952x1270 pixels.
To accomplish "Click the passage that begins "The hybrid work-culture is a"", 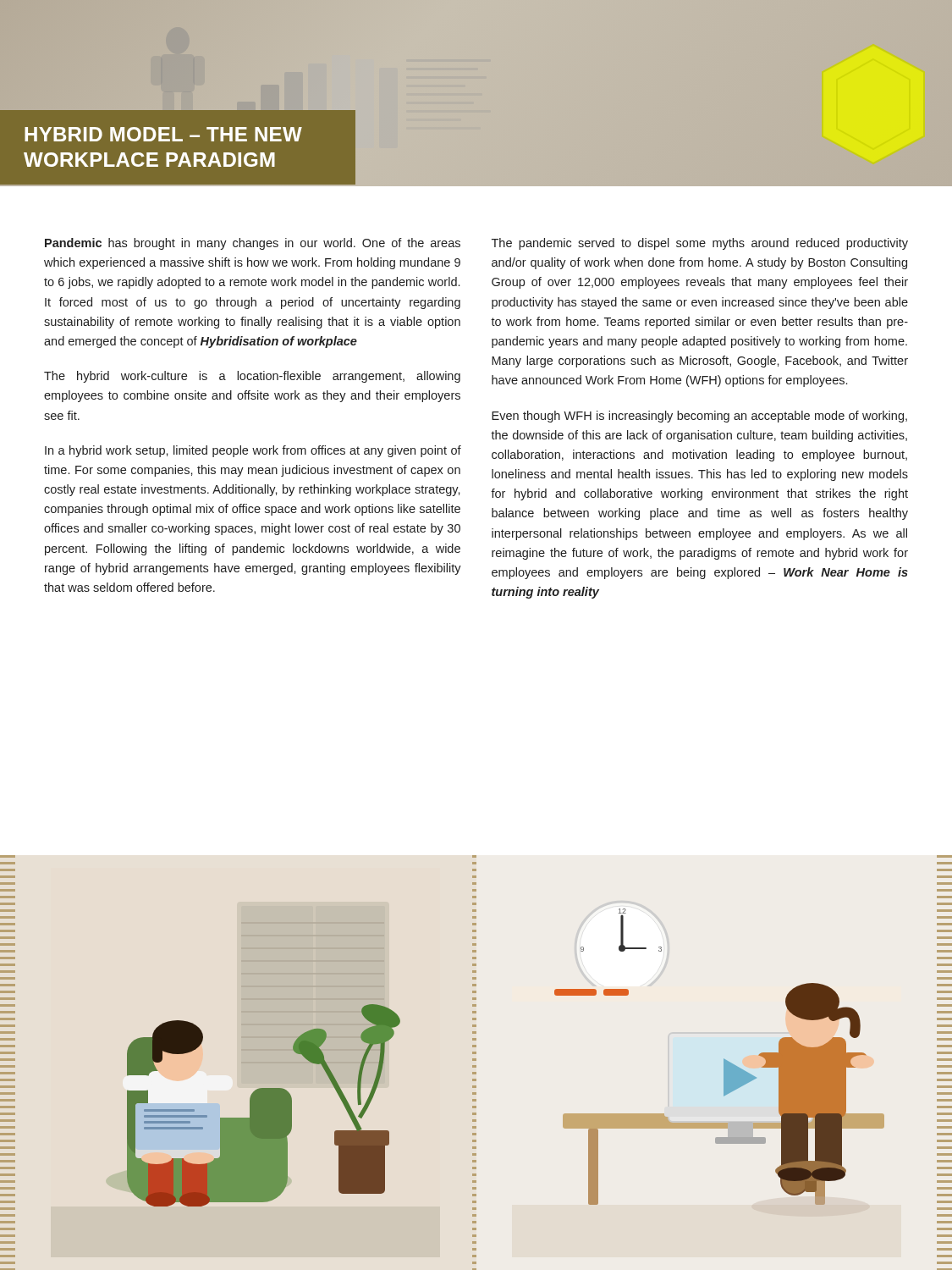I will (252, 396).
